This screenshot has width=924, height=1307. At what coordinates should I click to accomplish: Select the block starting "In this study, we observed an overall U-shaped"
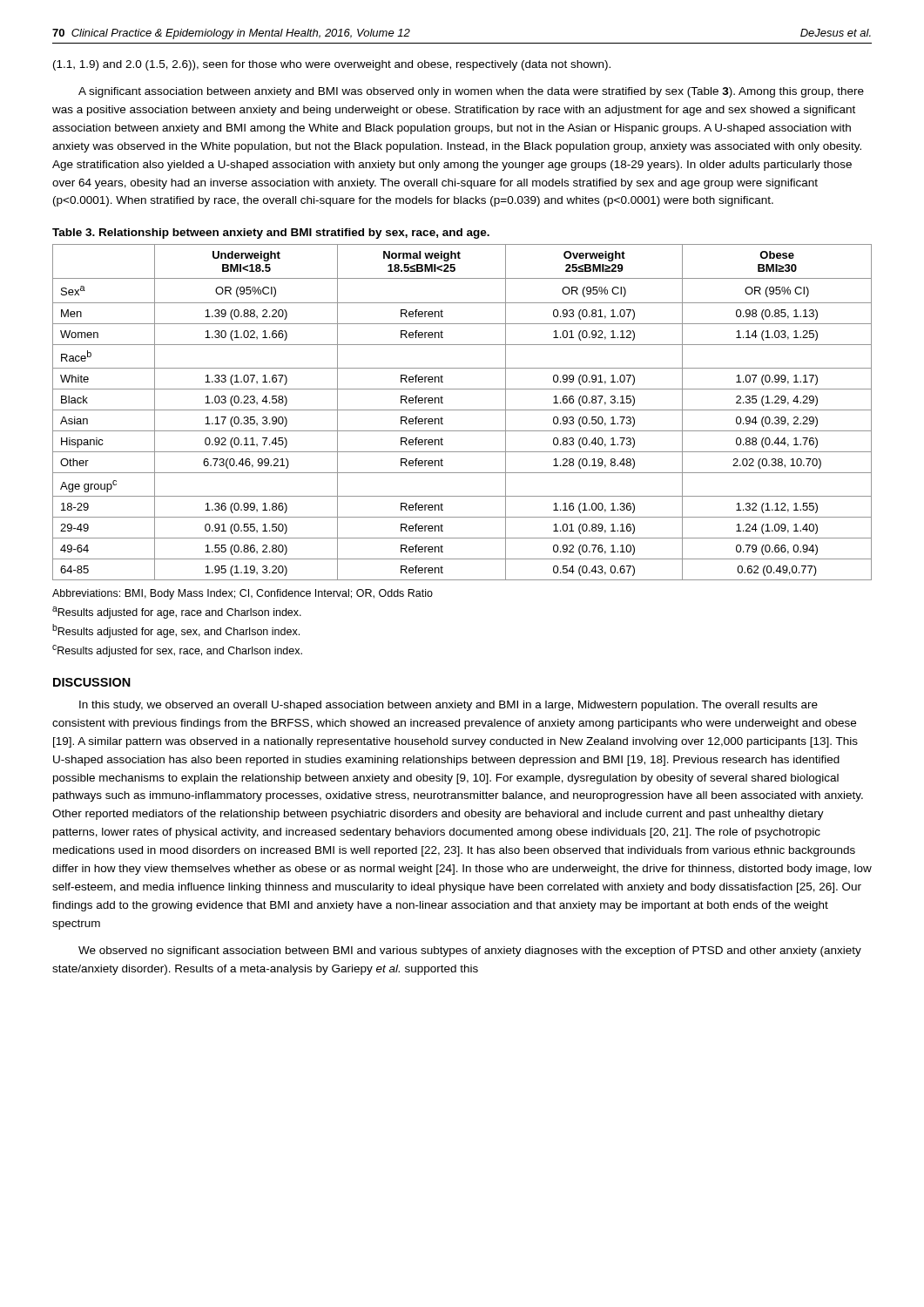pyautogui.click(x=462, y=814)
